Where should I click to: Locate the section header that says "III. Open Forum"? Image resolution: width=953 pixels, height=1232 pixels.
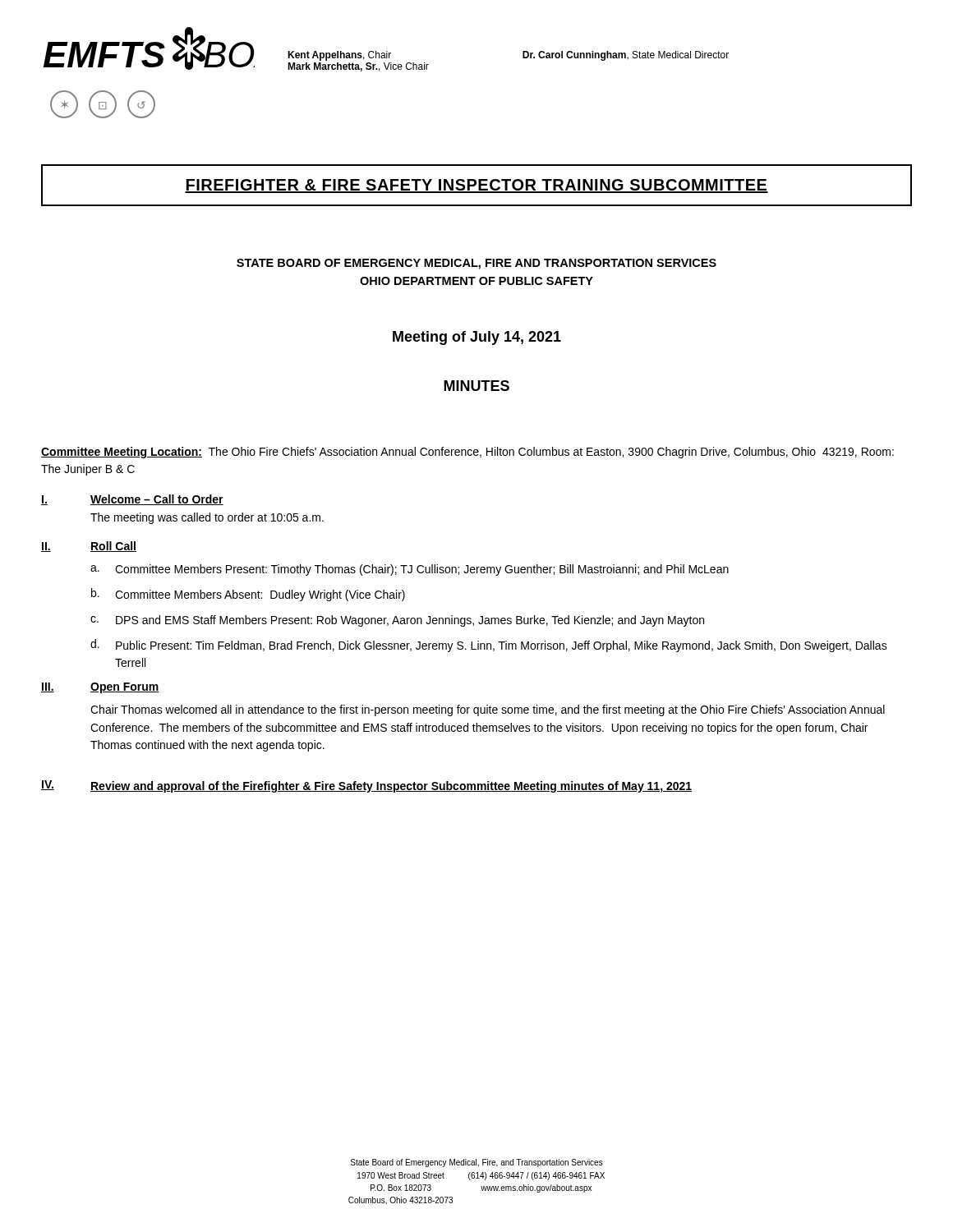[100, 688]
